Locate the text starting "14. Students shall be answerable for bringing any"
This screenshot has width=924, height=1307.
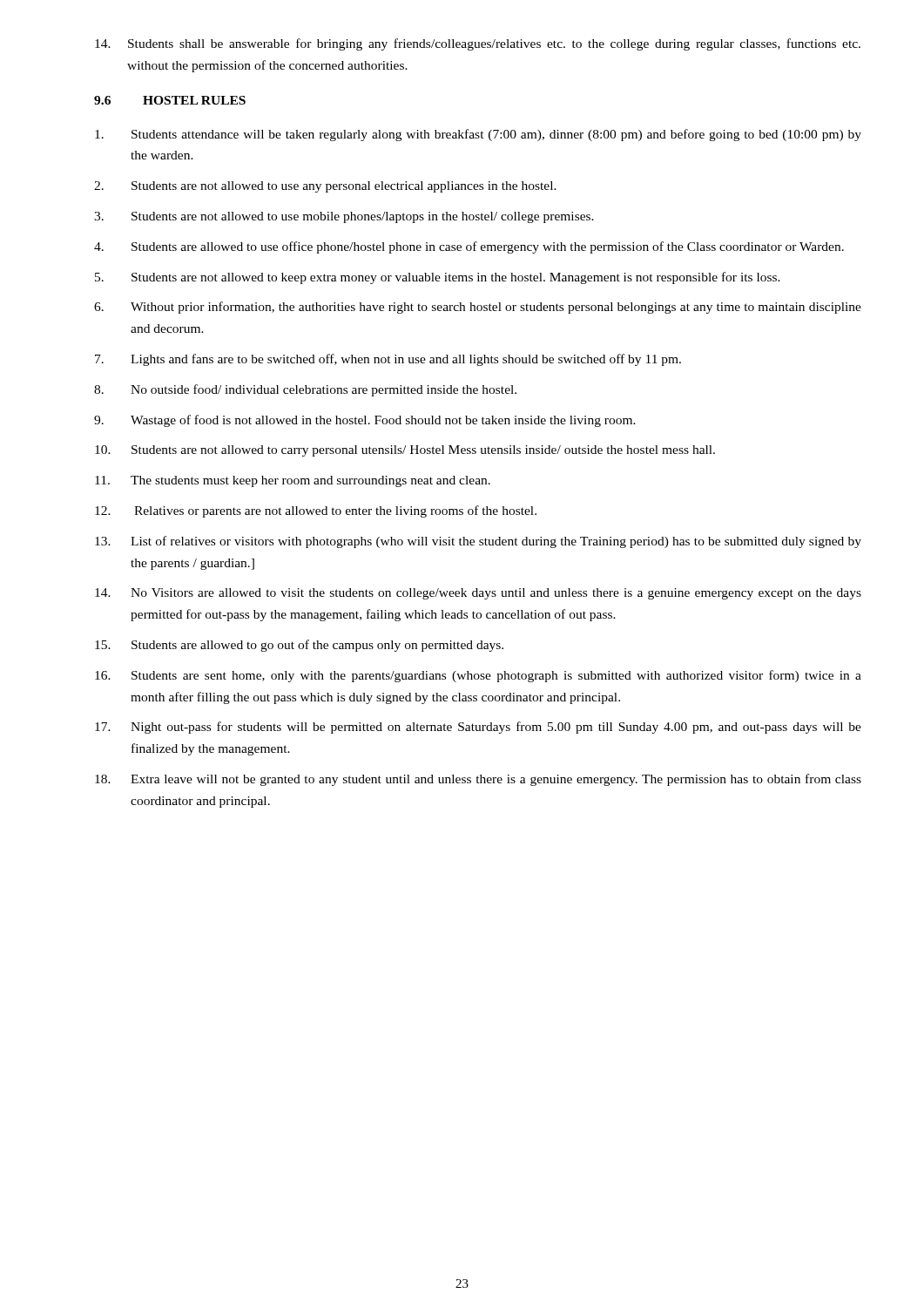pyautogui.click(x=478, y=55)
